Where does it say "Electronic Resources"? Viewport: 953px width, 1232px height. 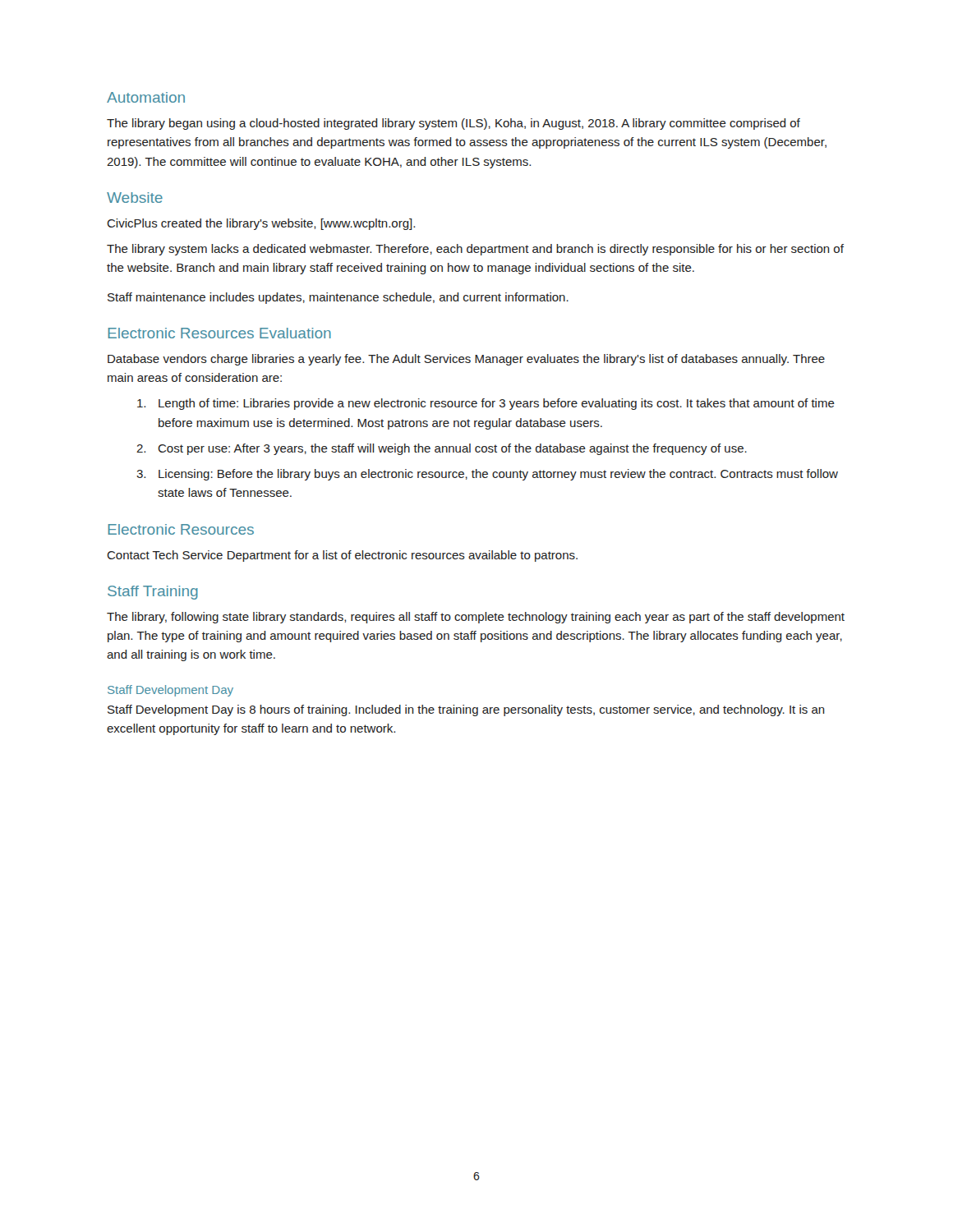click(181, 529)
